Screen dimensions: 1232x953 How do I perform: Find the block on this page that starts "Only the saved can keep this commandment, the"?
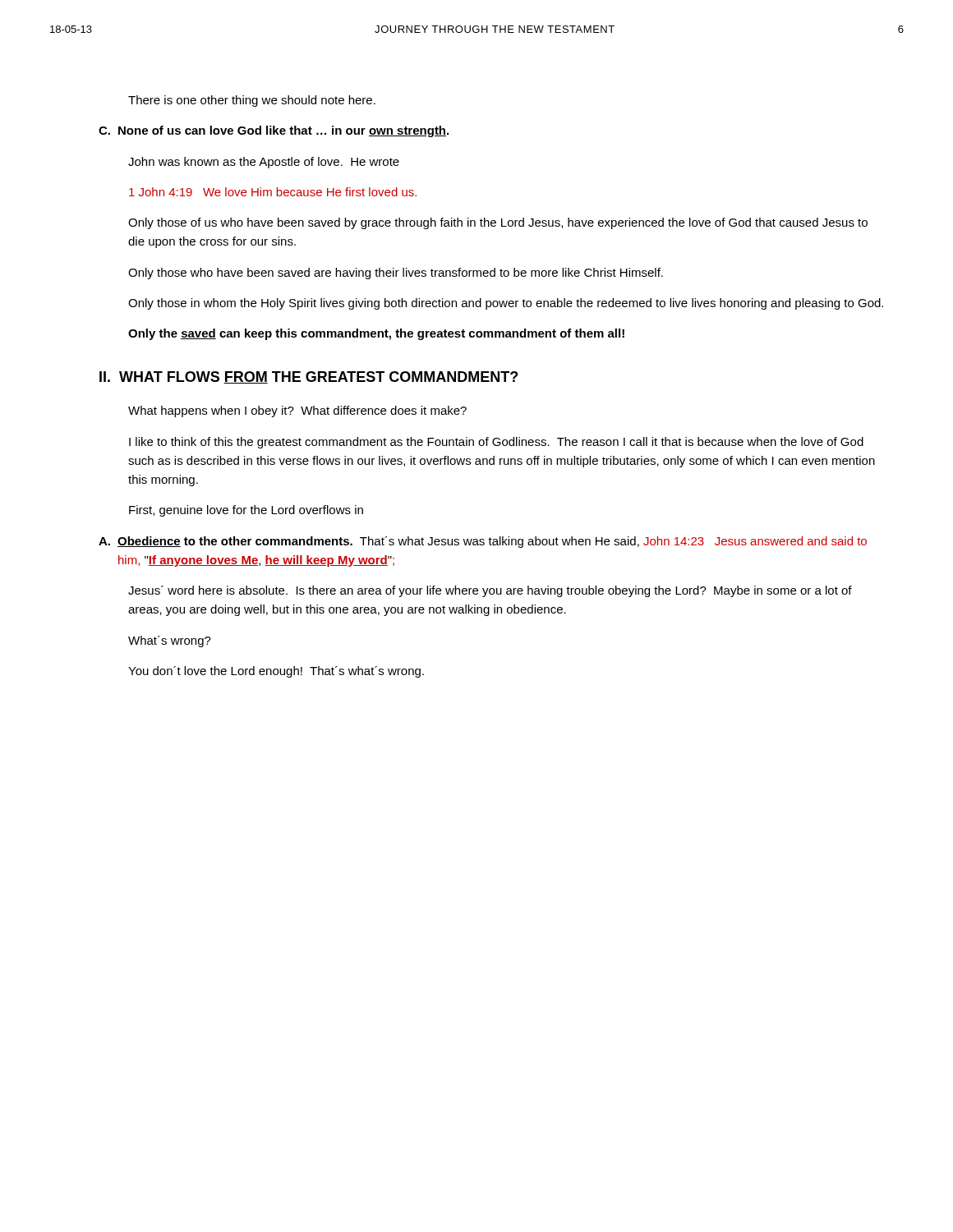pos(377,333)
